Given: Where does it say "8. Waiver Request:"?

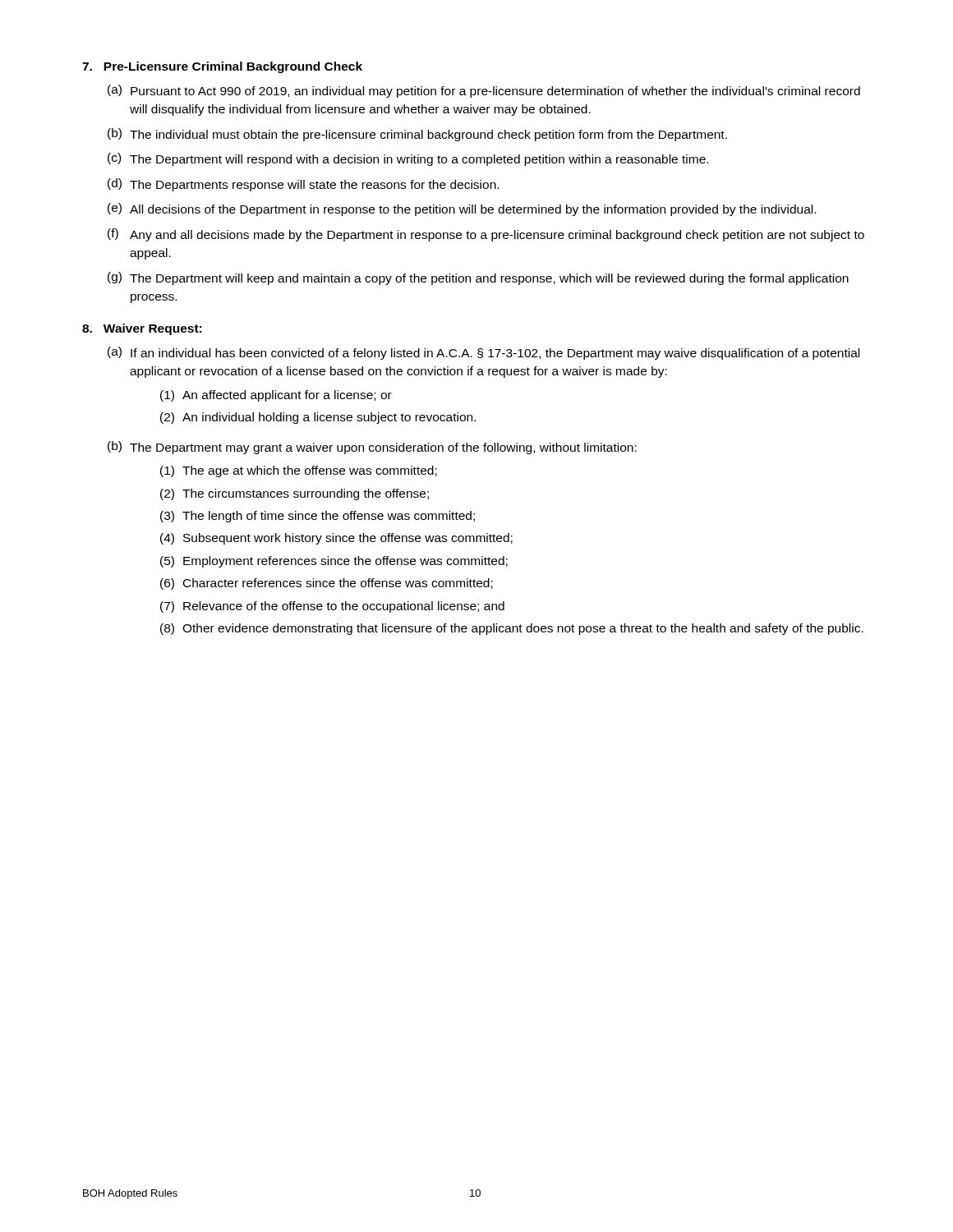Looking at the screenshot, I should pos(142,328).
